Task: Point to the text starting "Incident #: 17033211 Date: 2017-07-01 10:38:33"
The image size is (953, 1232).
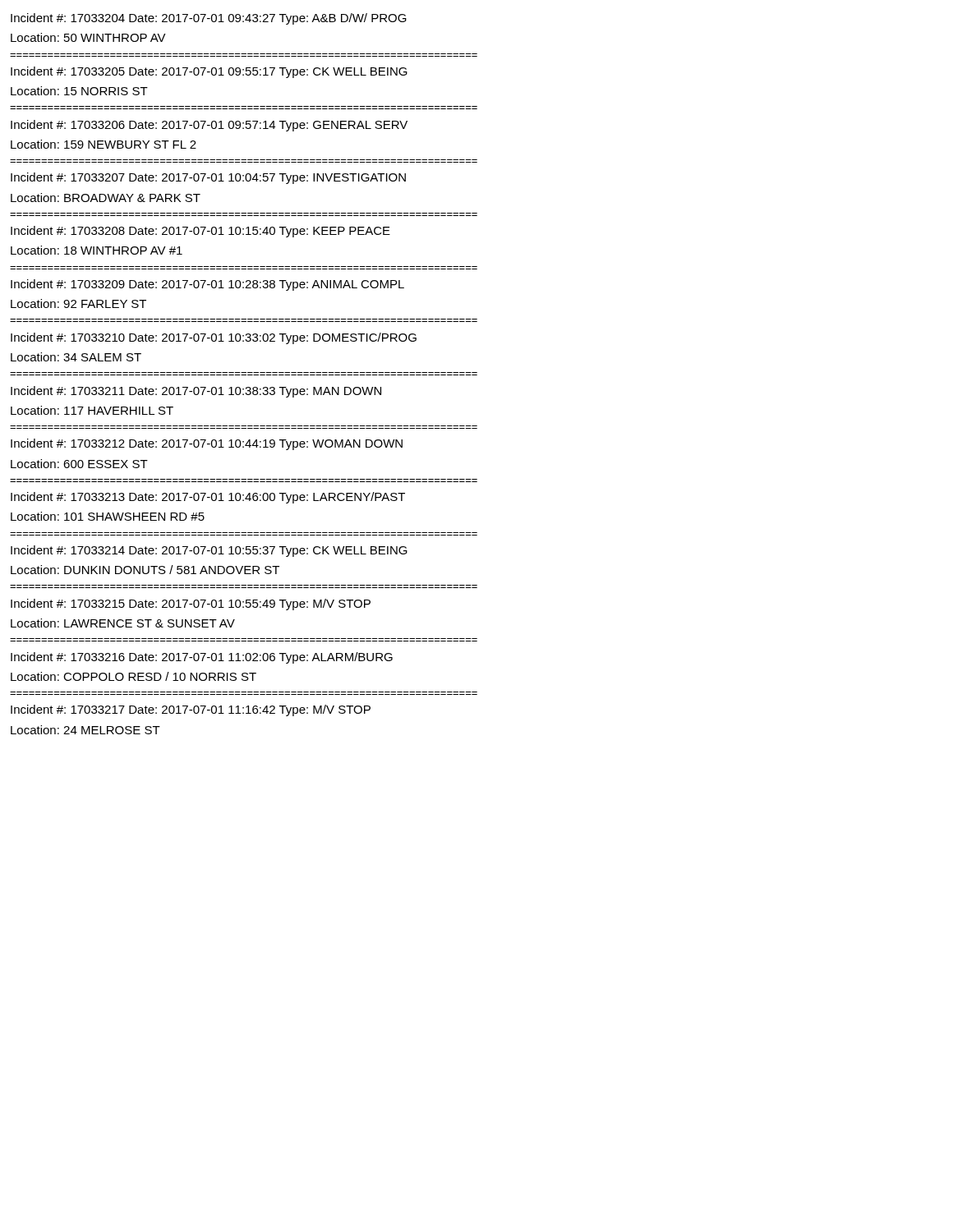Action: click(x=196, y=392)
